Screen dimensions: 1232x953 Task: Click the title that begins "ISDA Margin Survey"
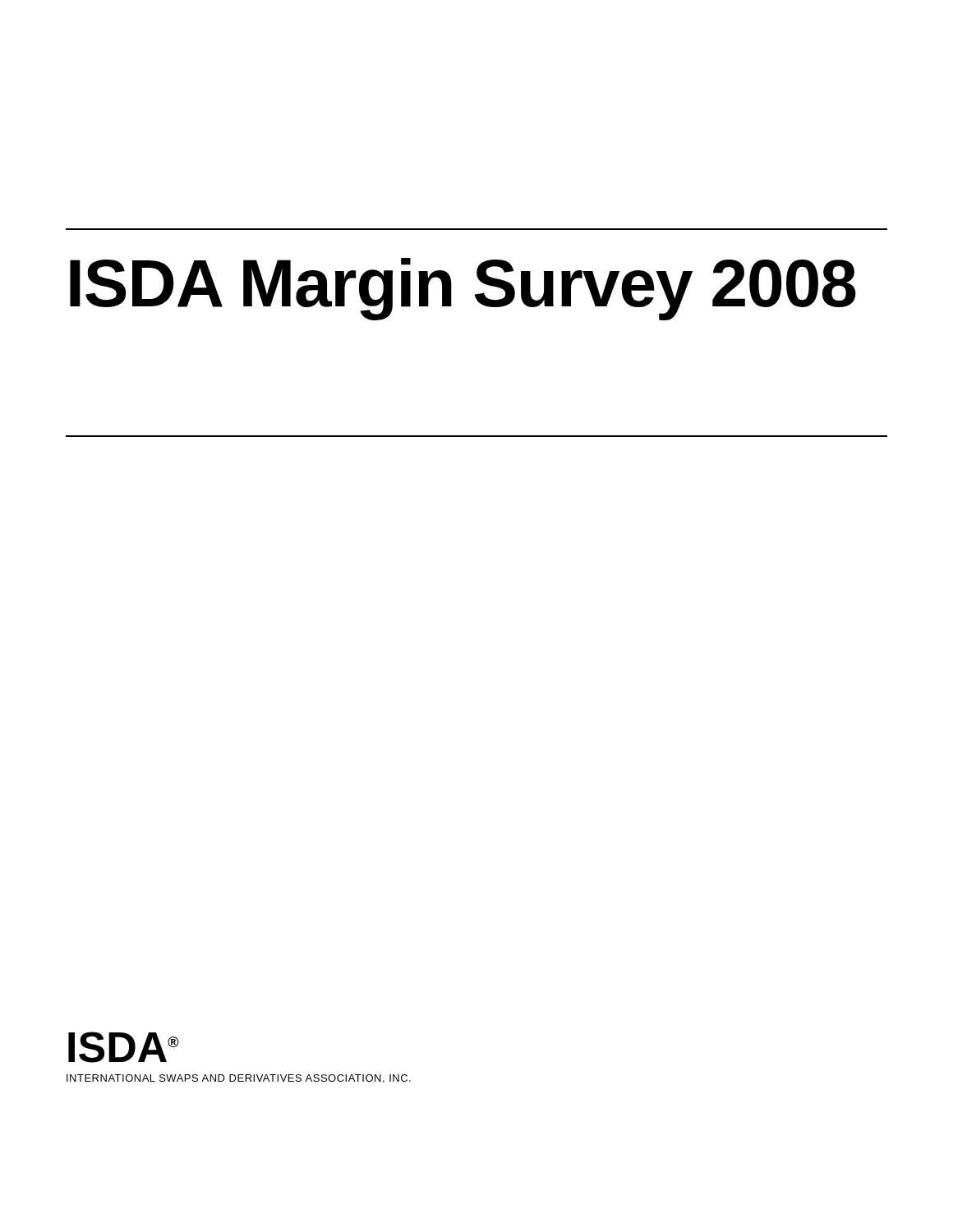(476, 283)
